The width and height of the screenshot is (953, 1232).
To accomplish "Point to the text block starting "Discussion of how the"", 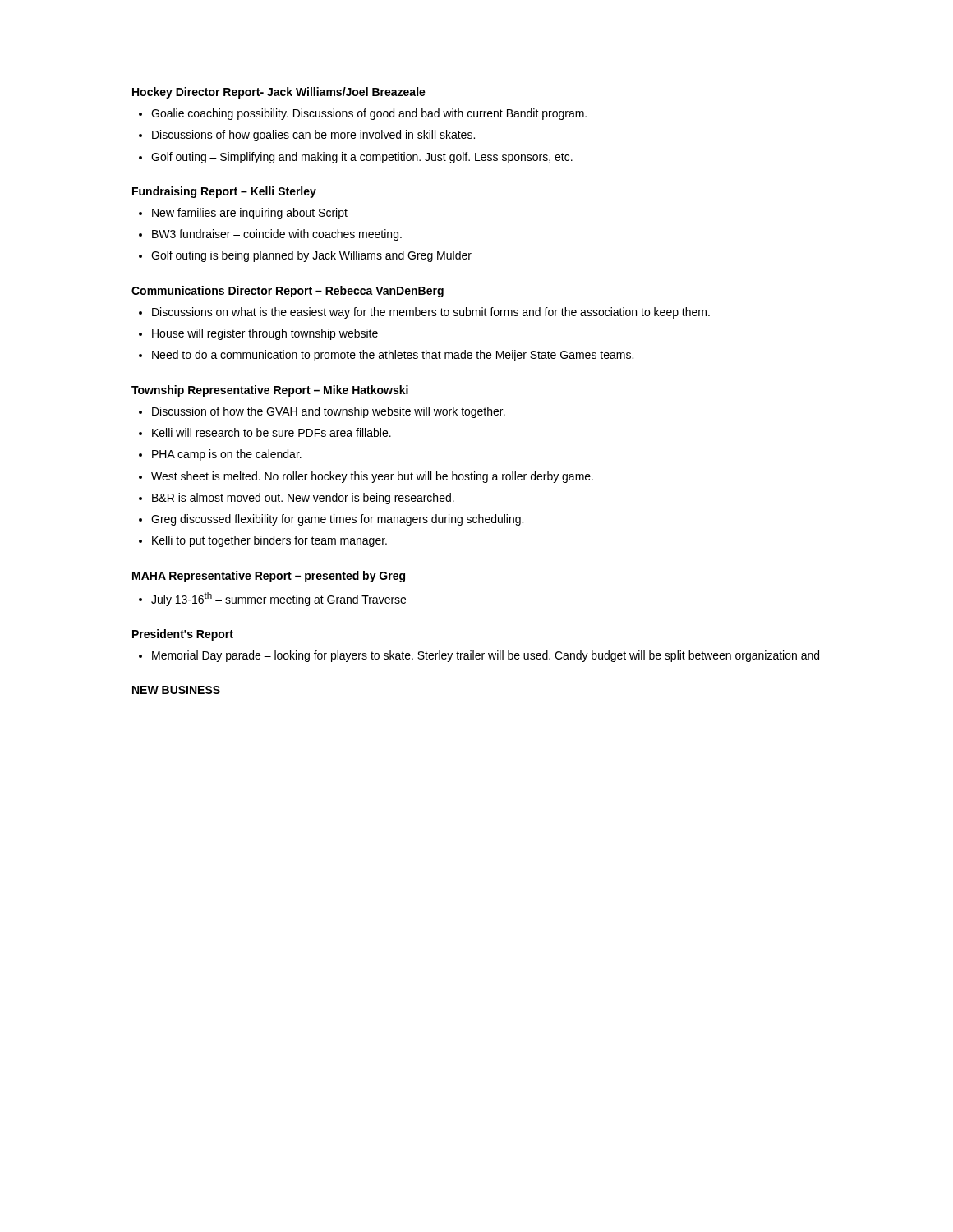I will click(x=328, y=411).
